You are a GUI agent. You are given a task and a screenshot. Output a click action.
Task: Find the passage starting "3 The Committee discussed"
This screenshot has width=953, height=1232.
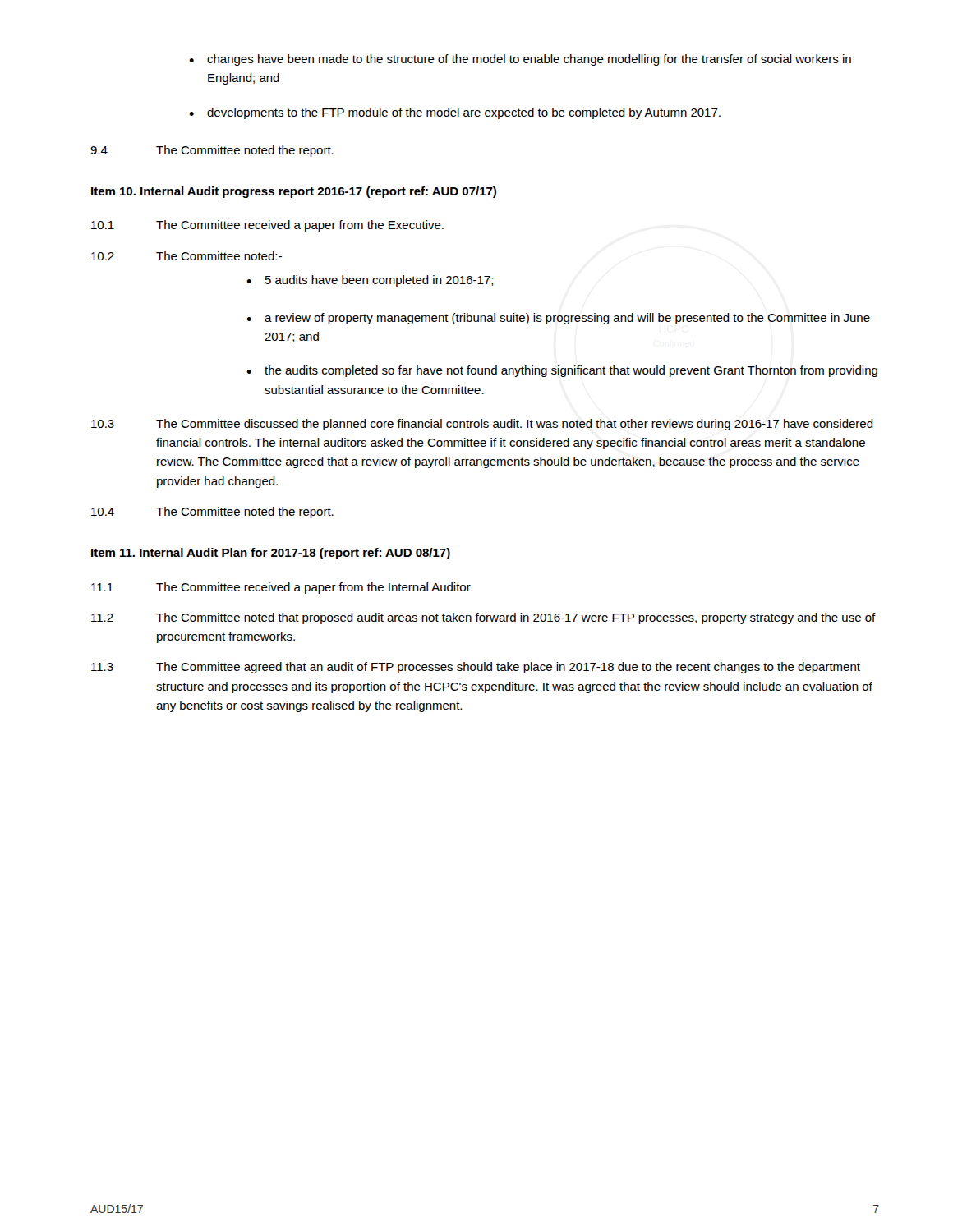[x=485, y=452]
